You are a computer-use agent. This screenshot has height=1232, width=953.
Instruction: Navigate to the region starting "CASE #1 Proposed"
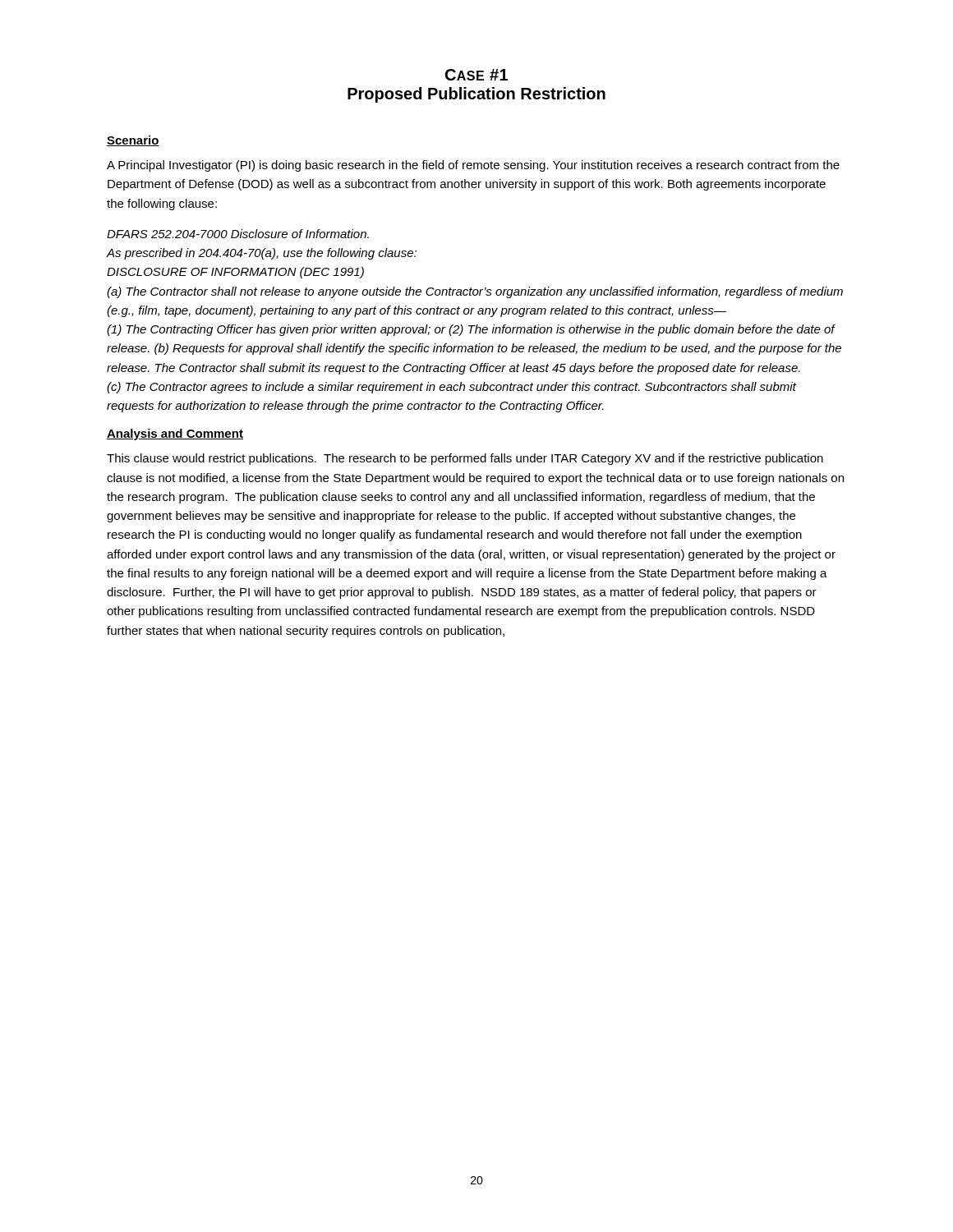tap(476, 85)
